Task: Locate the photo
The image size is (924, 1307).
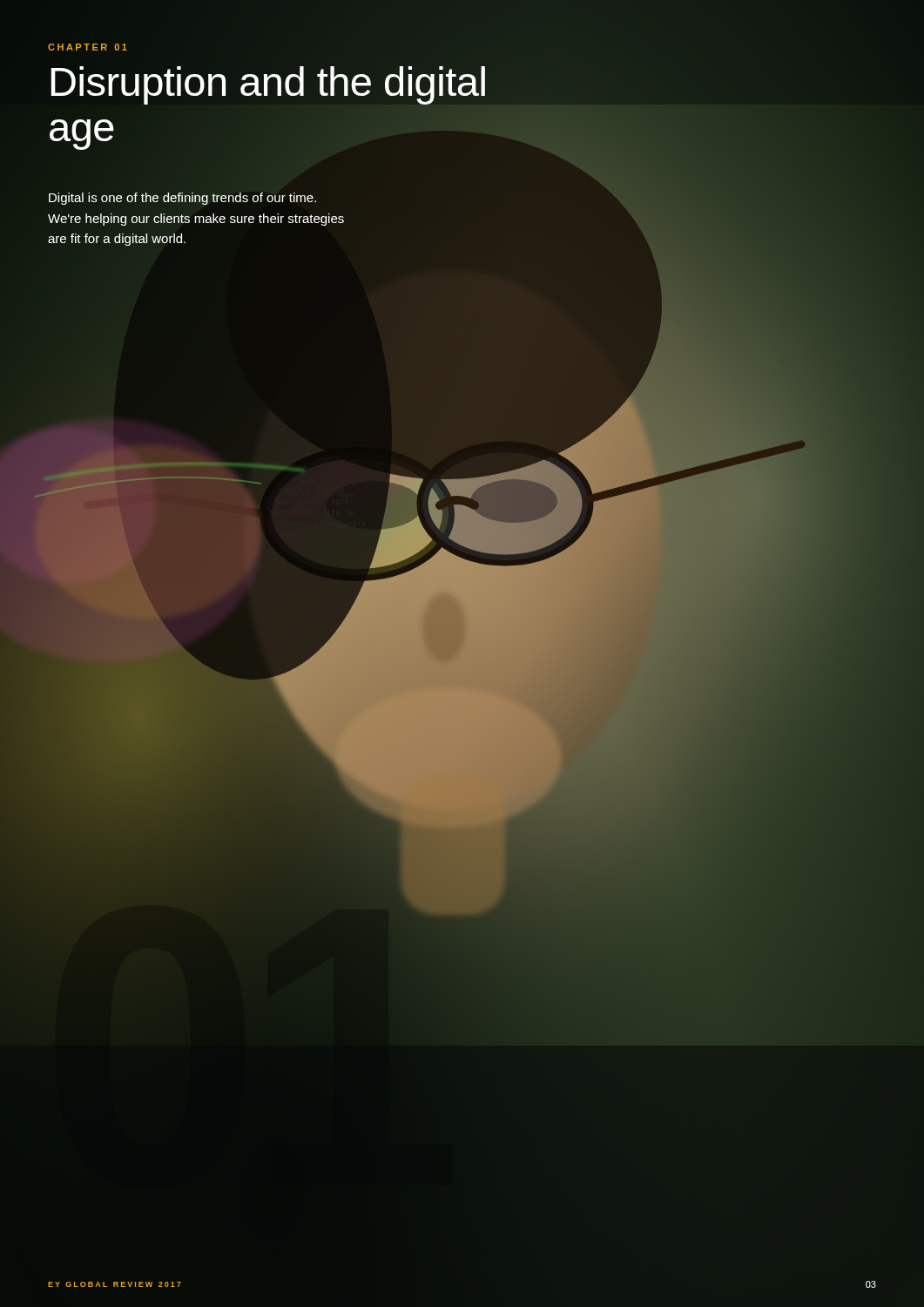Action: 462,654
